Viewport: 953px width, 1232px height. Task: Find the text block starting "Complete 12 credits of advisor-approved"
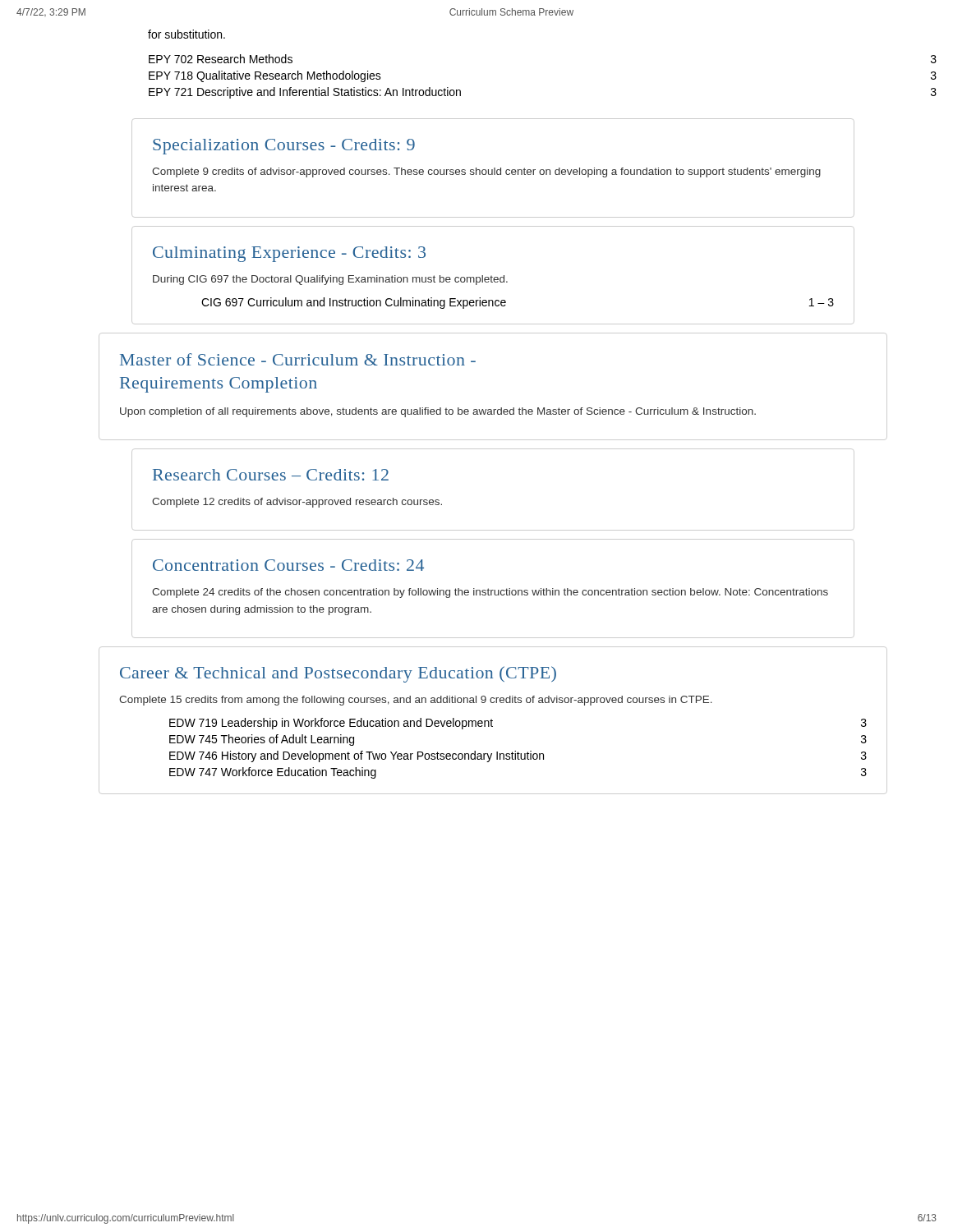pyautogui.click(x=297, y=502)
